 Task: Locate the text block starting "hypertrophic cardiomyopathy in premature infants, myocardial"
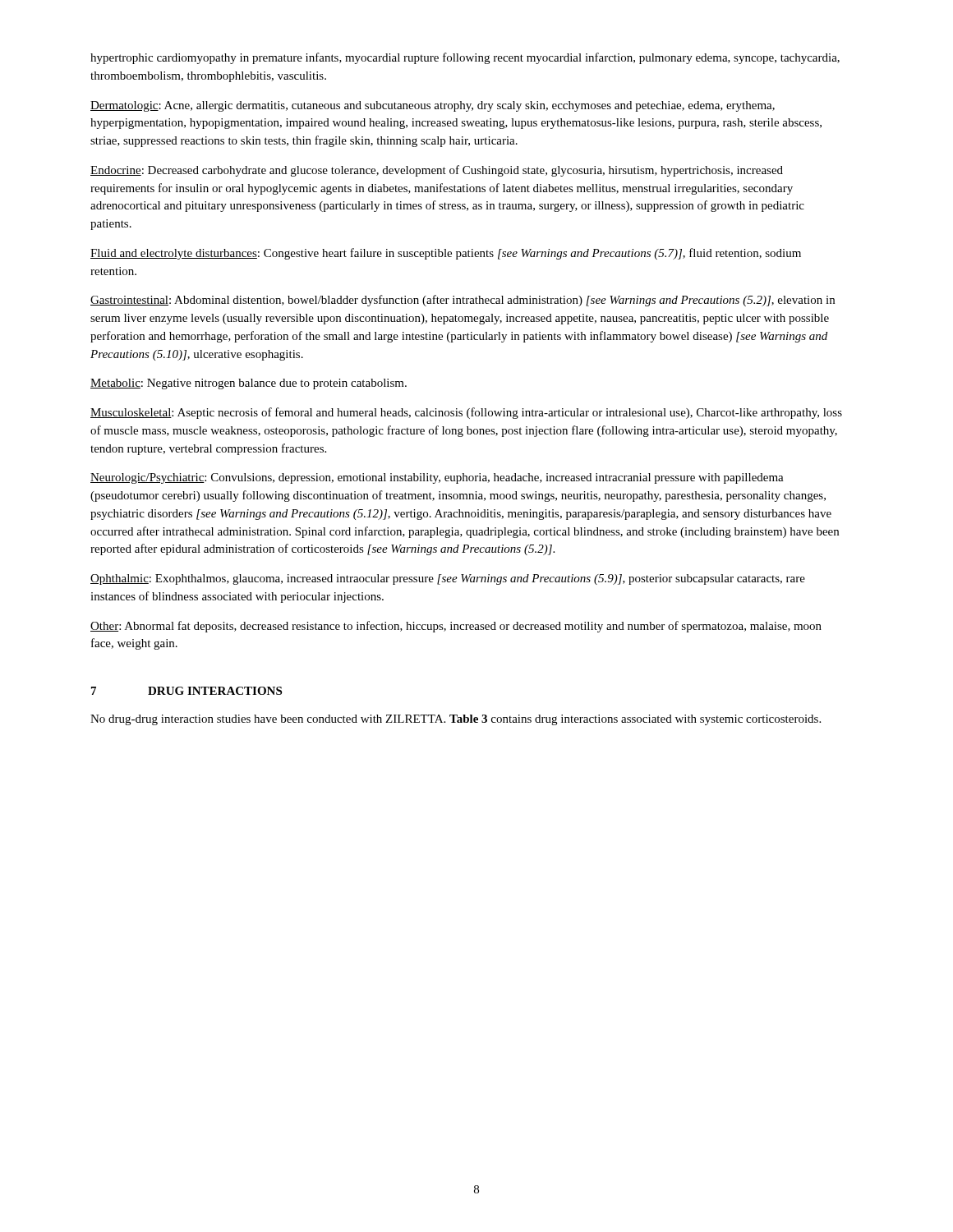pyautogui.click(x=465, y=66)
